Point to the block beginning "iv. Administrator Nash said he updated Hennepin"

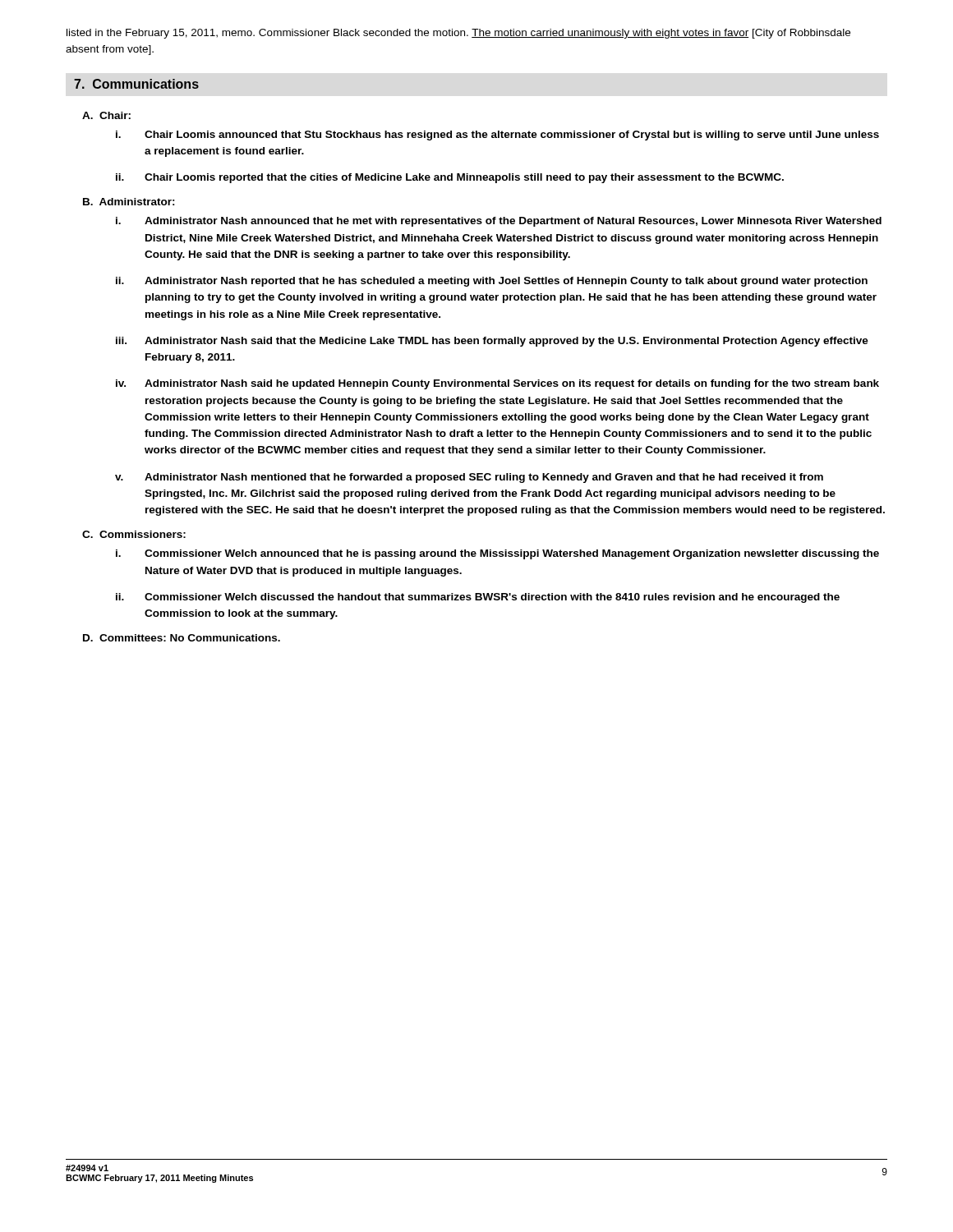coord(501,417)
